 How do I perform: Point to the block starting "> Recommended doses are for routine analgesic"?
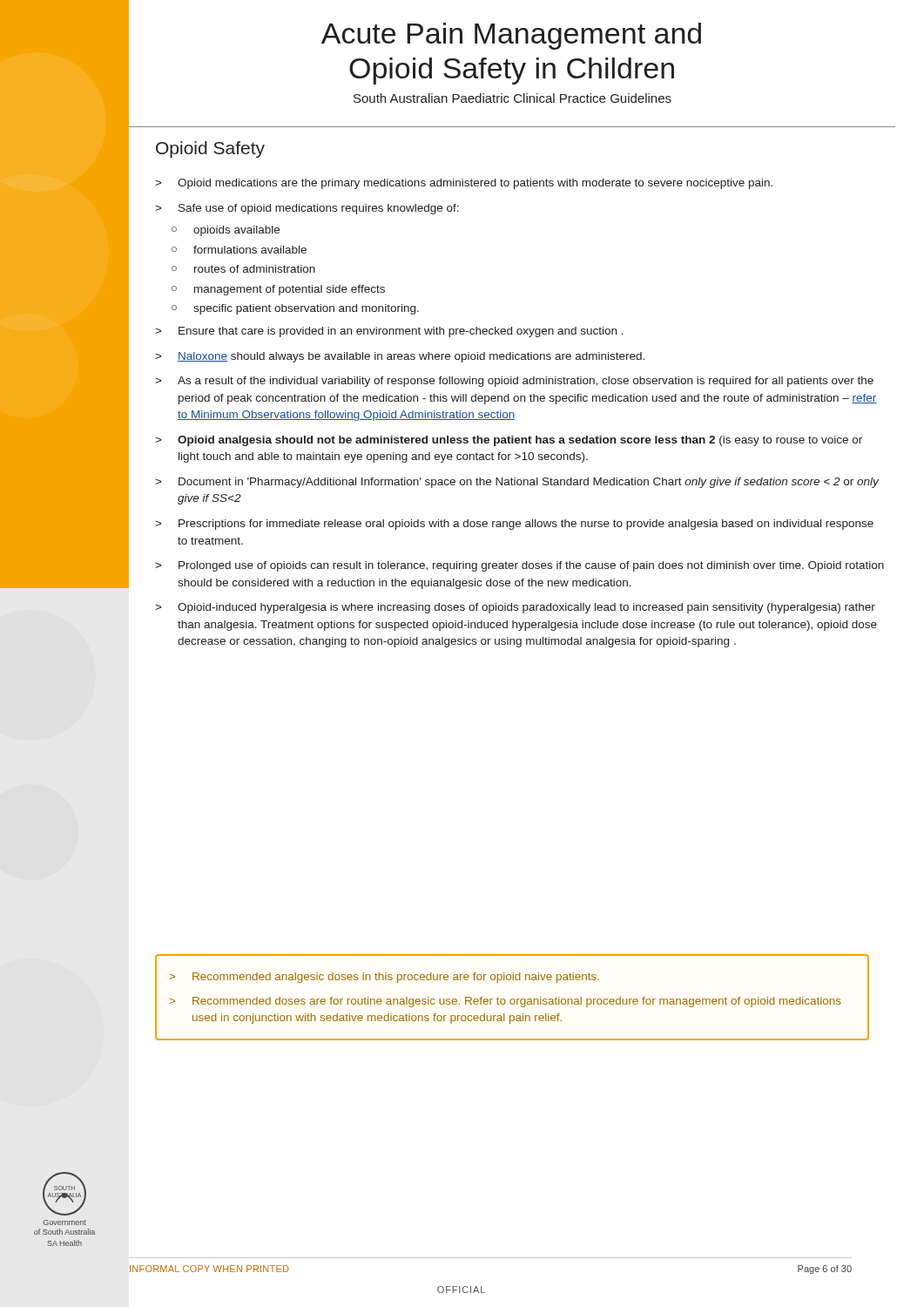[x=510, y=1009]
